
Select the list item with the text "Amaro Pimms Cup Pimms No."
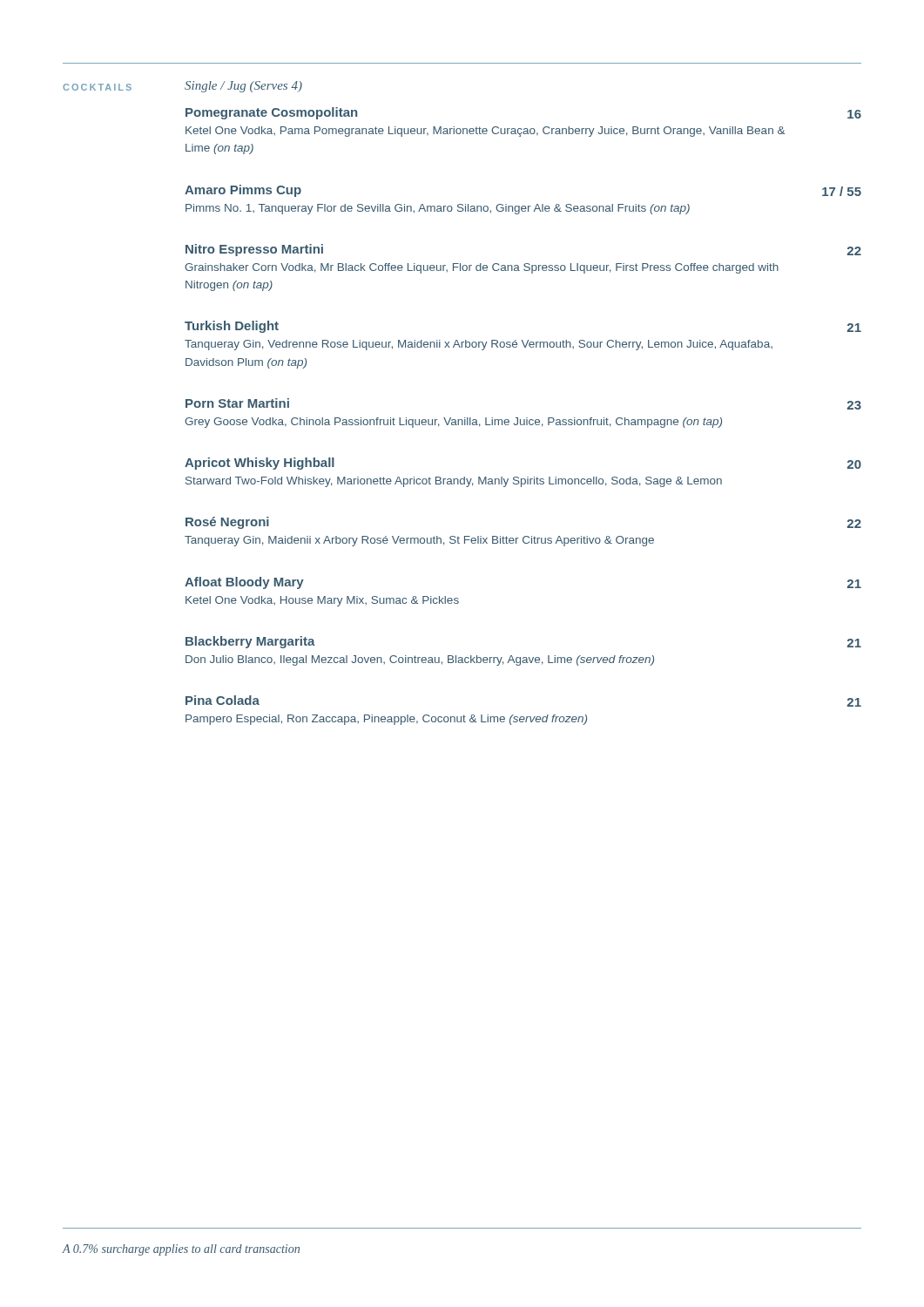[x=523, y=199]
